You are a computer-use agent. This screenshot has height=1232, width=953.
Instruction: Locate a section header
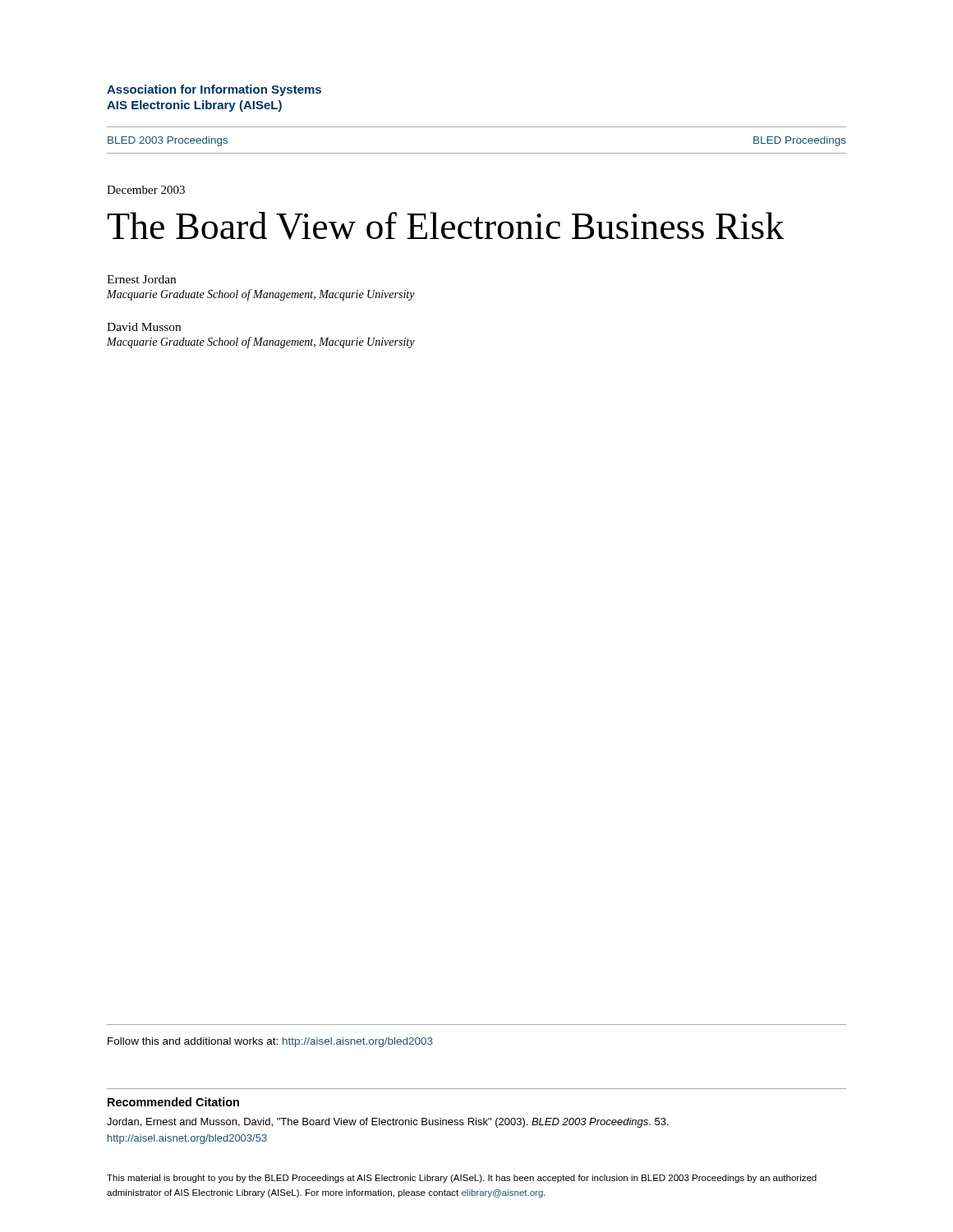173,1102
